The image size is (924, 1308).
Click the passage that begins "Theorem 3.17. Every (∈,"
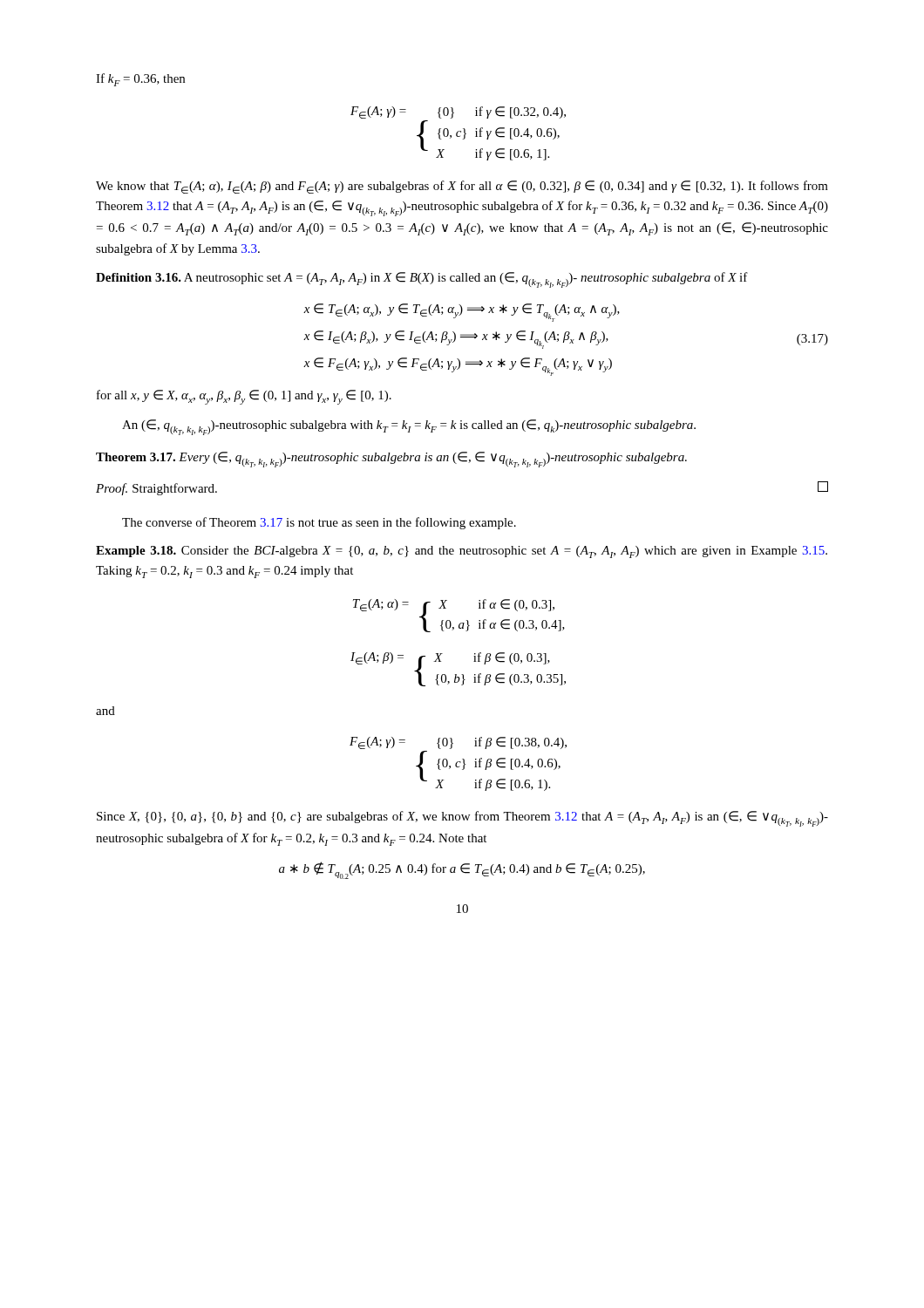392,460
